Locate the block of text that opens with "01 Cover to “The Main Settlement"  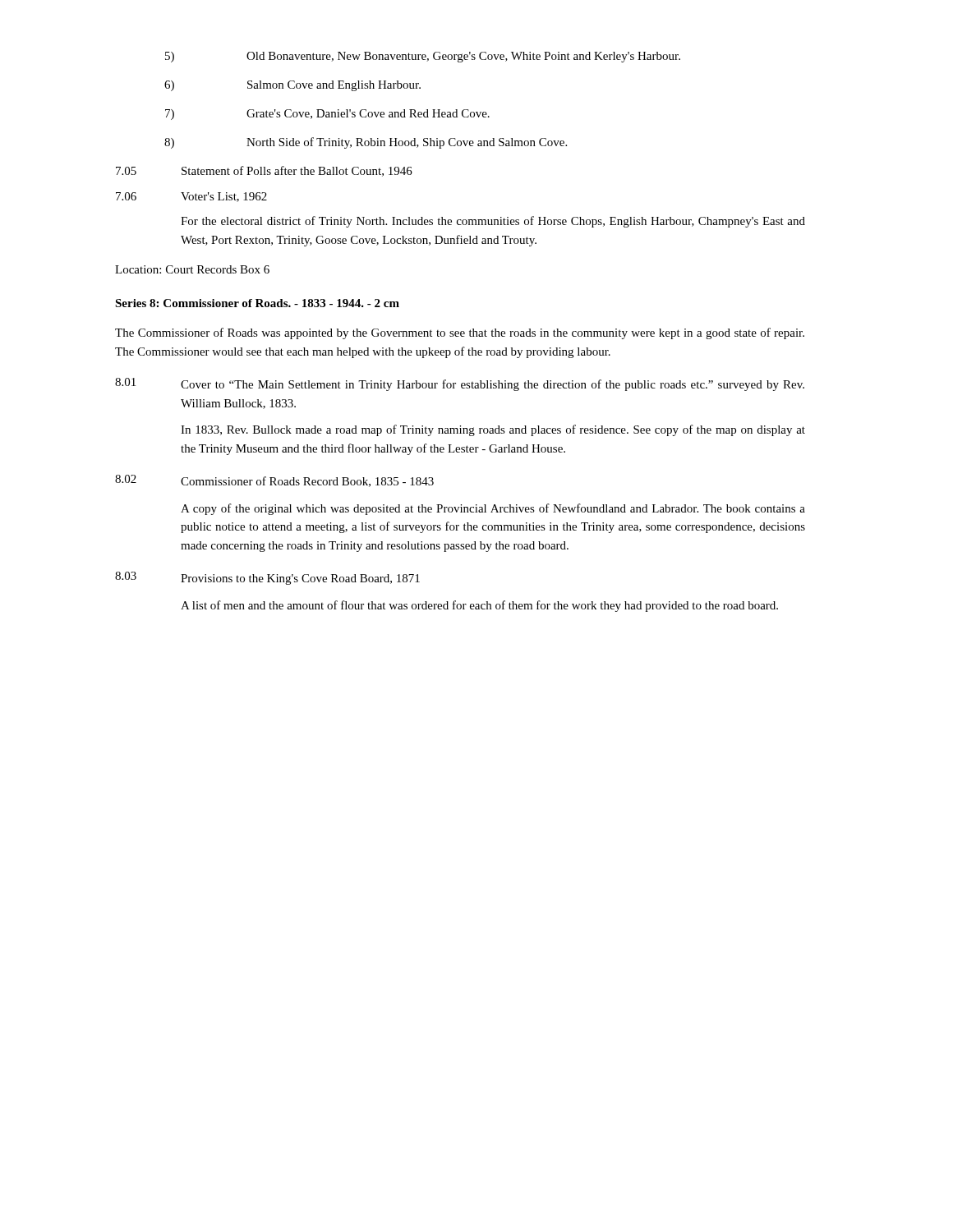coord(460,416)
